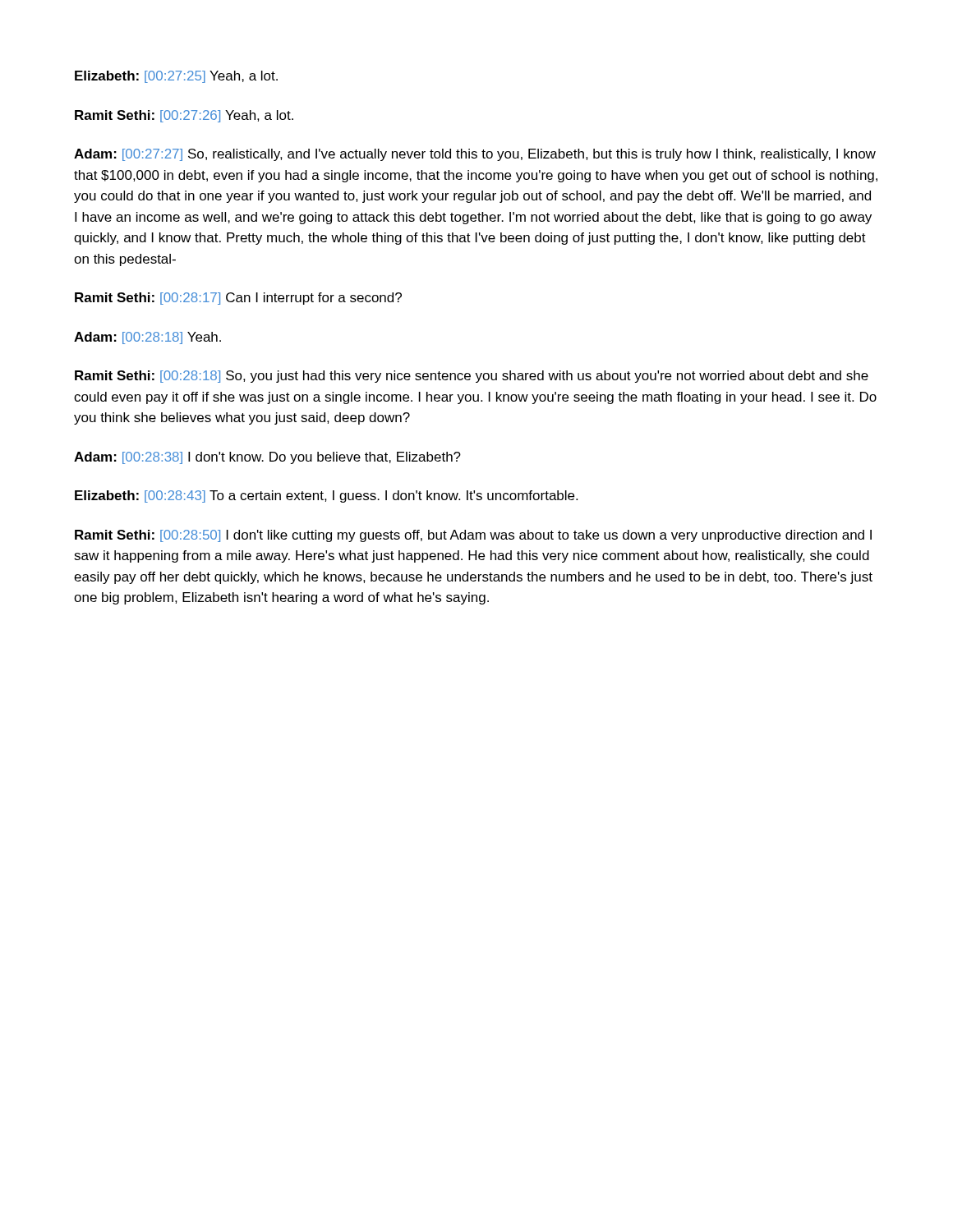Locate the text block with the text "Ramit Sethi: [00:27:26]"
The width and height of the screenshot is (953, 1232).
184,115
